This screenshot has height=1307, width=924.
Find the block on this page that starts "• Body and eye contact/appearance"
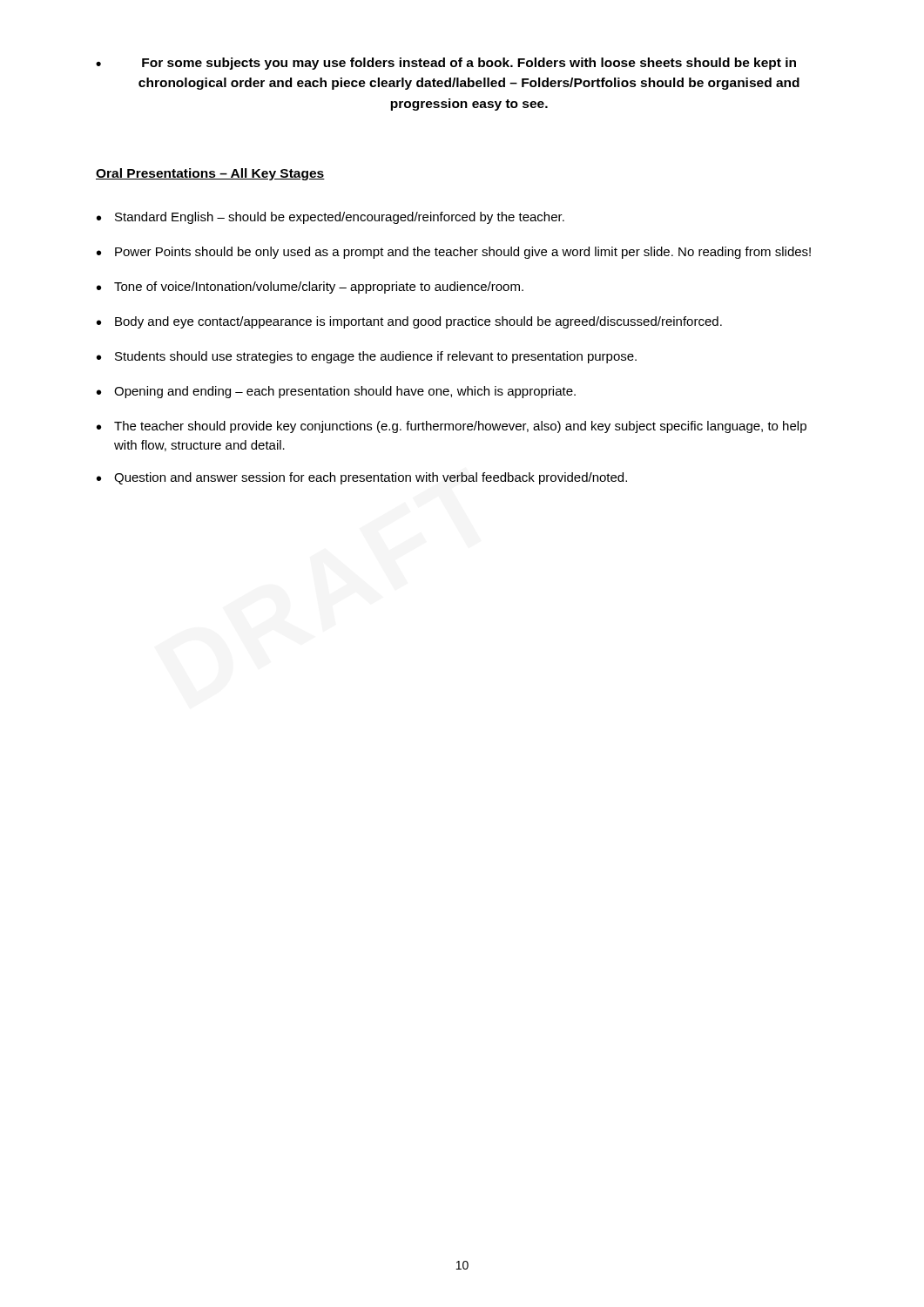409,323
